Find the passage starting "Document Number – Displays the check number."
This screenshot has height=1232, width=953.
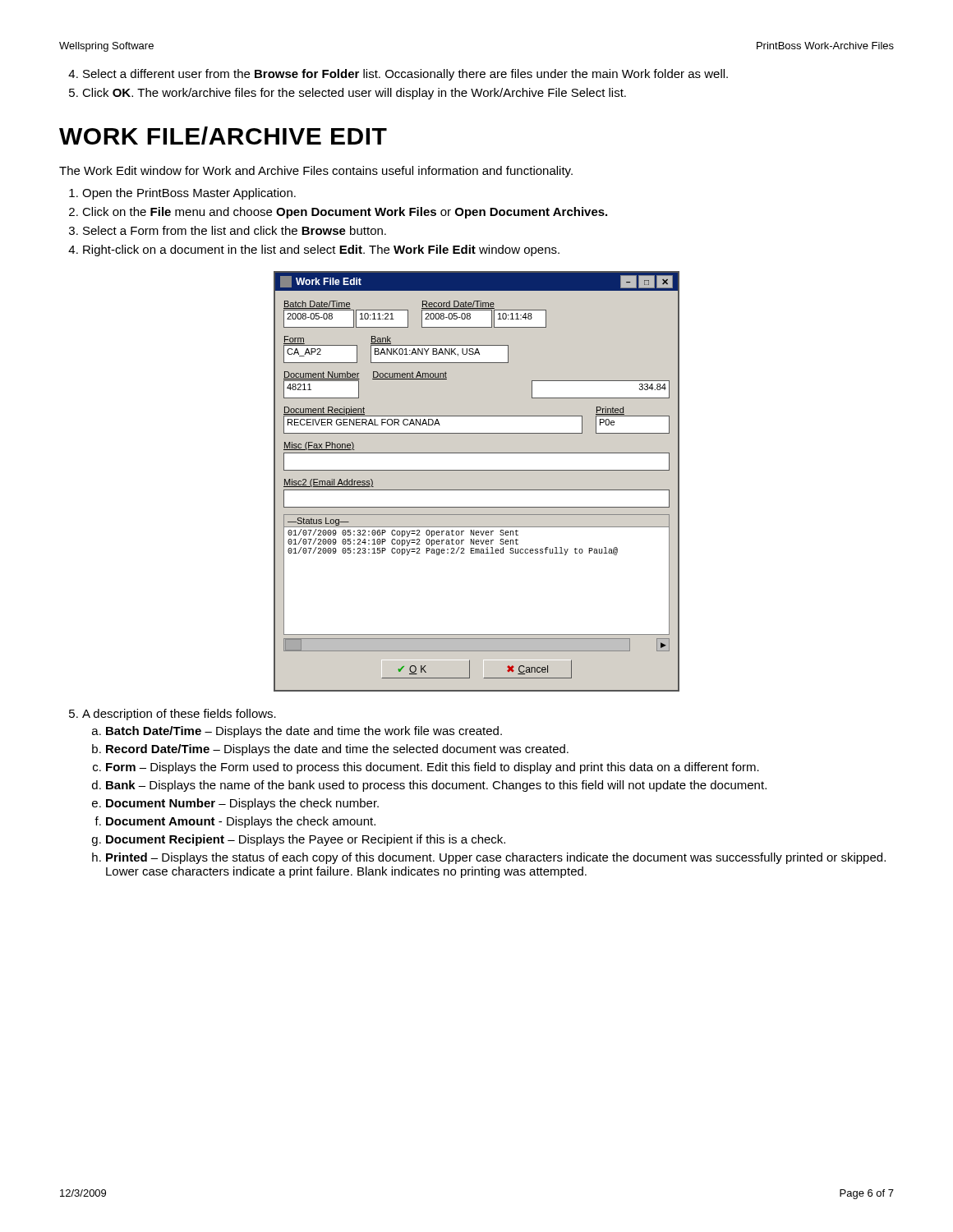coord(242,803)
